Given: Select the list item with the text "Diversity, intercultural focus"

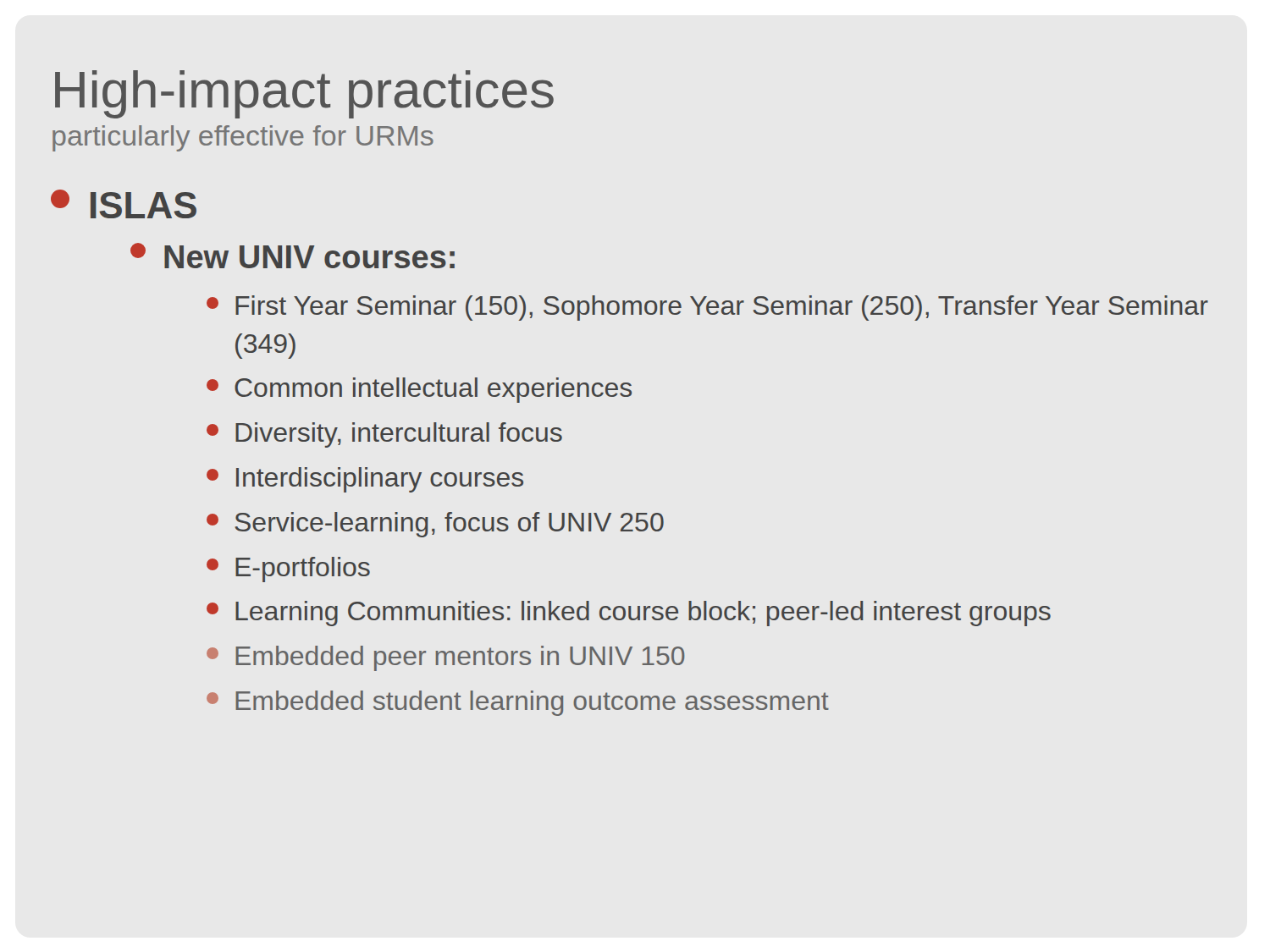Looking at the screenshot, I should (x=385, y=433).
